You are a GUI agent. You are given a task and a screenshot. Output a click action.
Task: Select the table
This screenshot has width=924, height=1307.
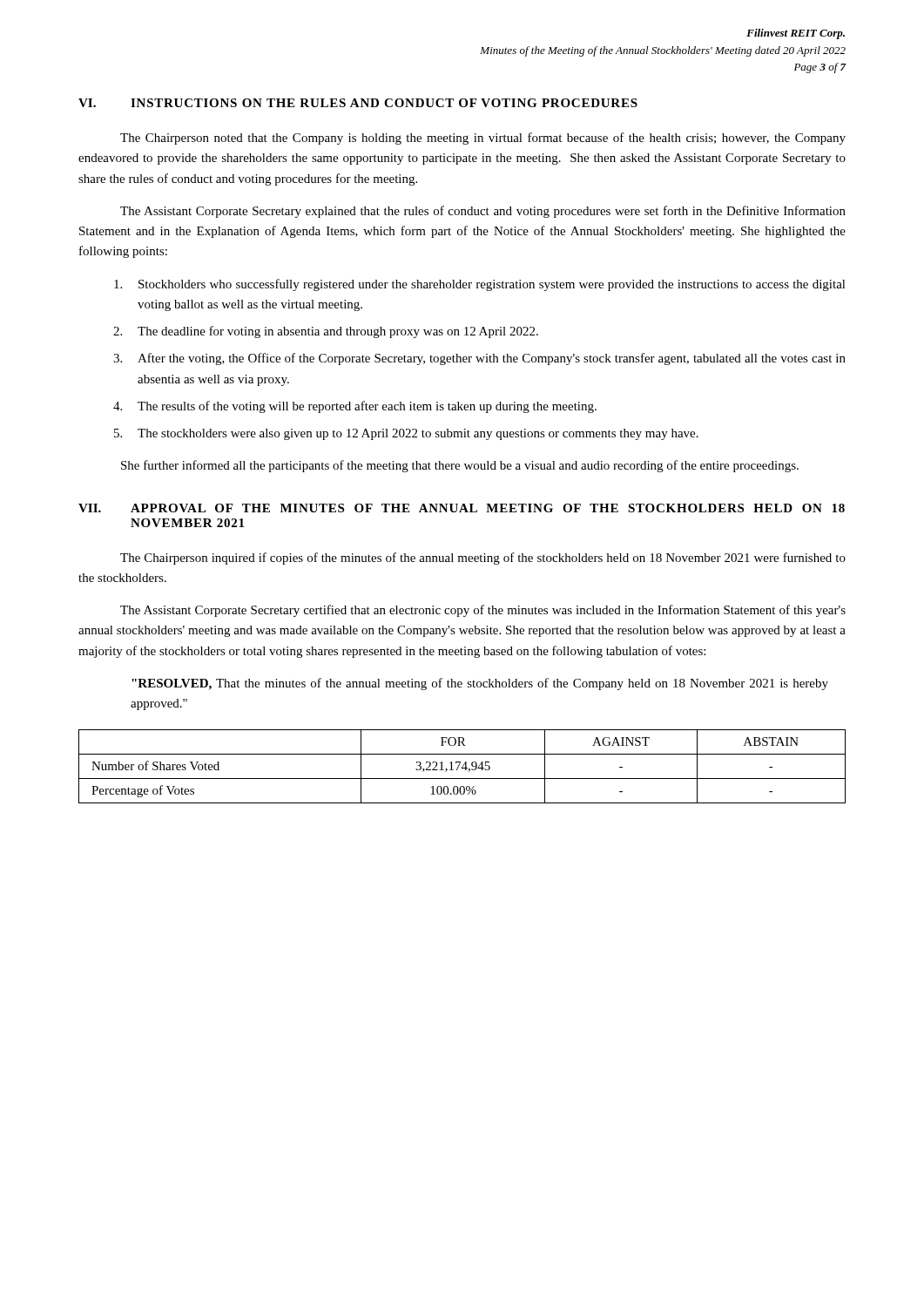click(x=462, y=767)
